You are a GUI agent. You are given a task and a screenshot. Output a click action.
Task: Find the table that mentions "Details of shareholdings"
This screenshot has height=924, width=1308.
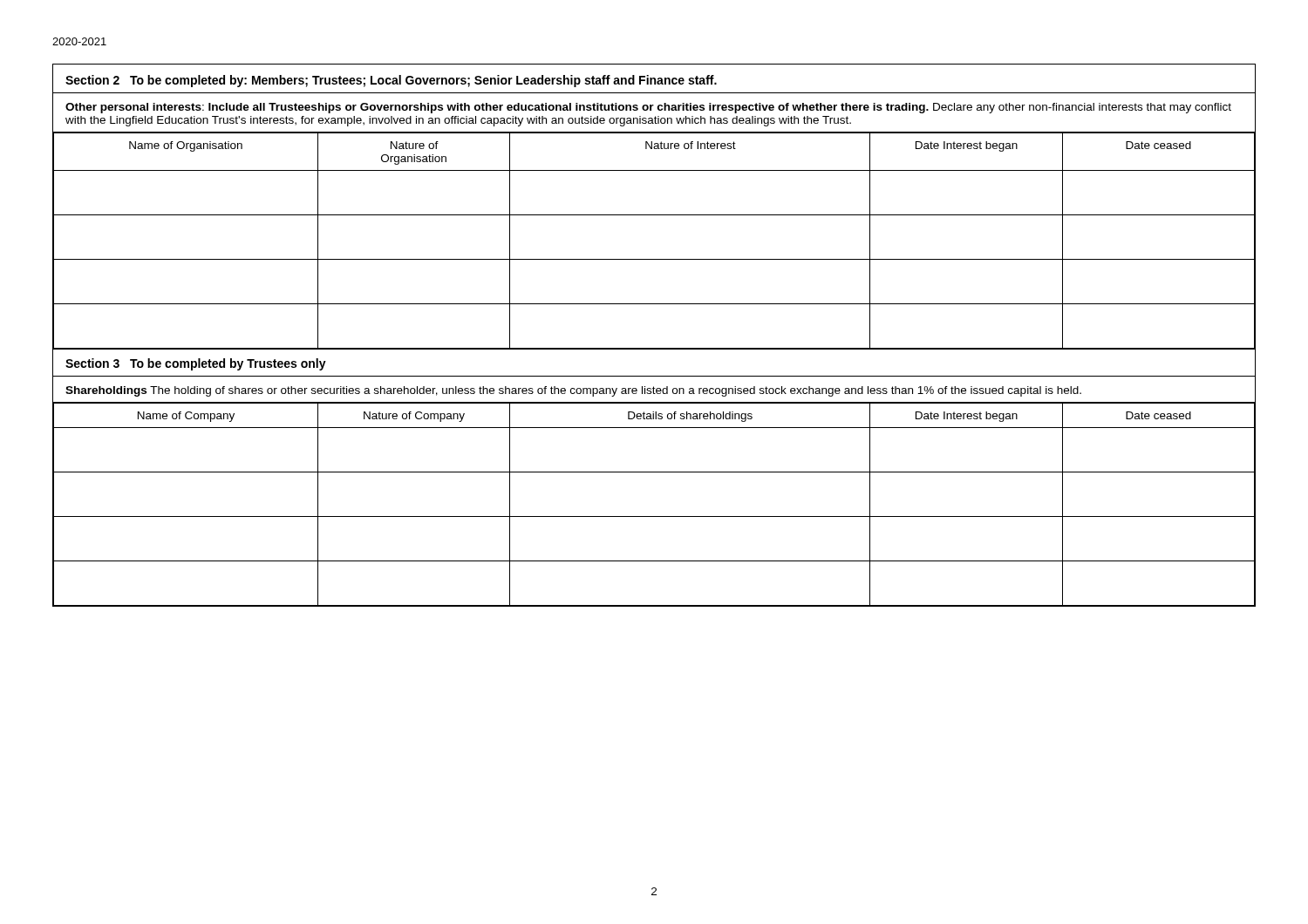click(x=654, y=504)
